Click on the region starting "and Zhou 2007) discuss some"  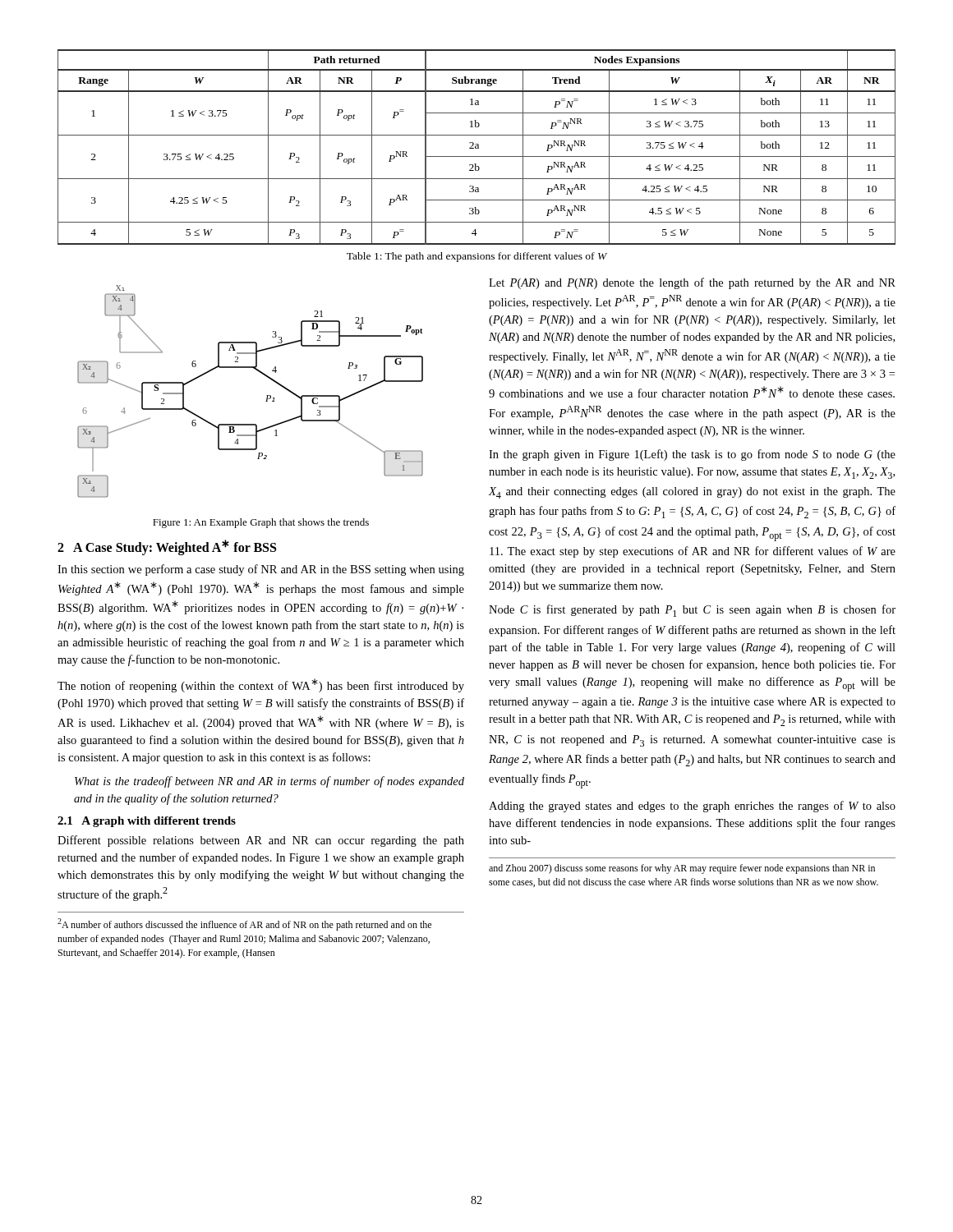pyautogui.click(x=684, y=875)
